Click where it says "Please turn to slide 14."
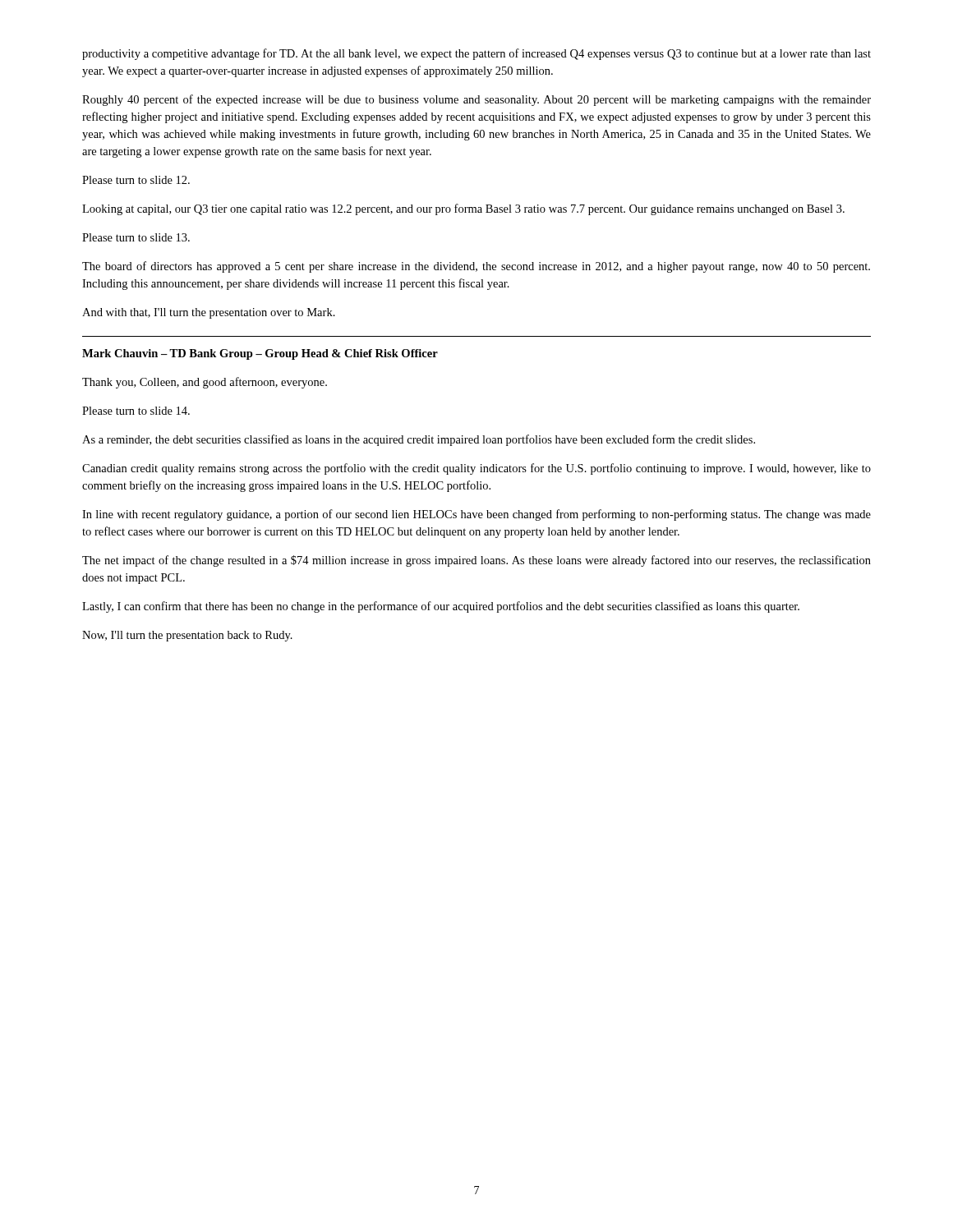The width and height of the screenshot is (953, 1232). [x=136, y=411]
